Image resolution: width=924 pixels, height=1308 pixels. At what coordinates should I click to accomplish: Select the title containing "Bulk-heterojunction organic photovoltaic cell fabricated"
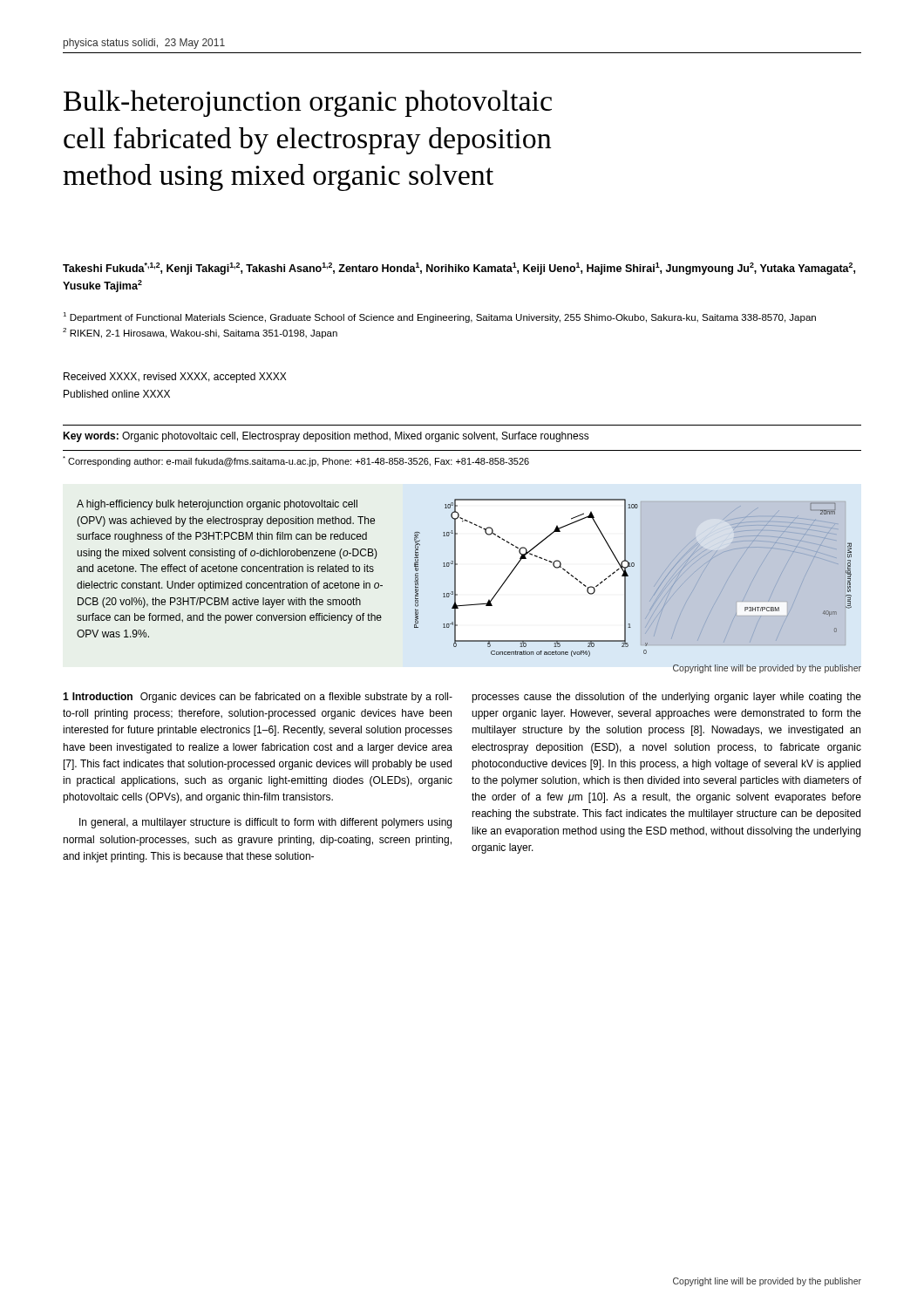pos(311,138)
